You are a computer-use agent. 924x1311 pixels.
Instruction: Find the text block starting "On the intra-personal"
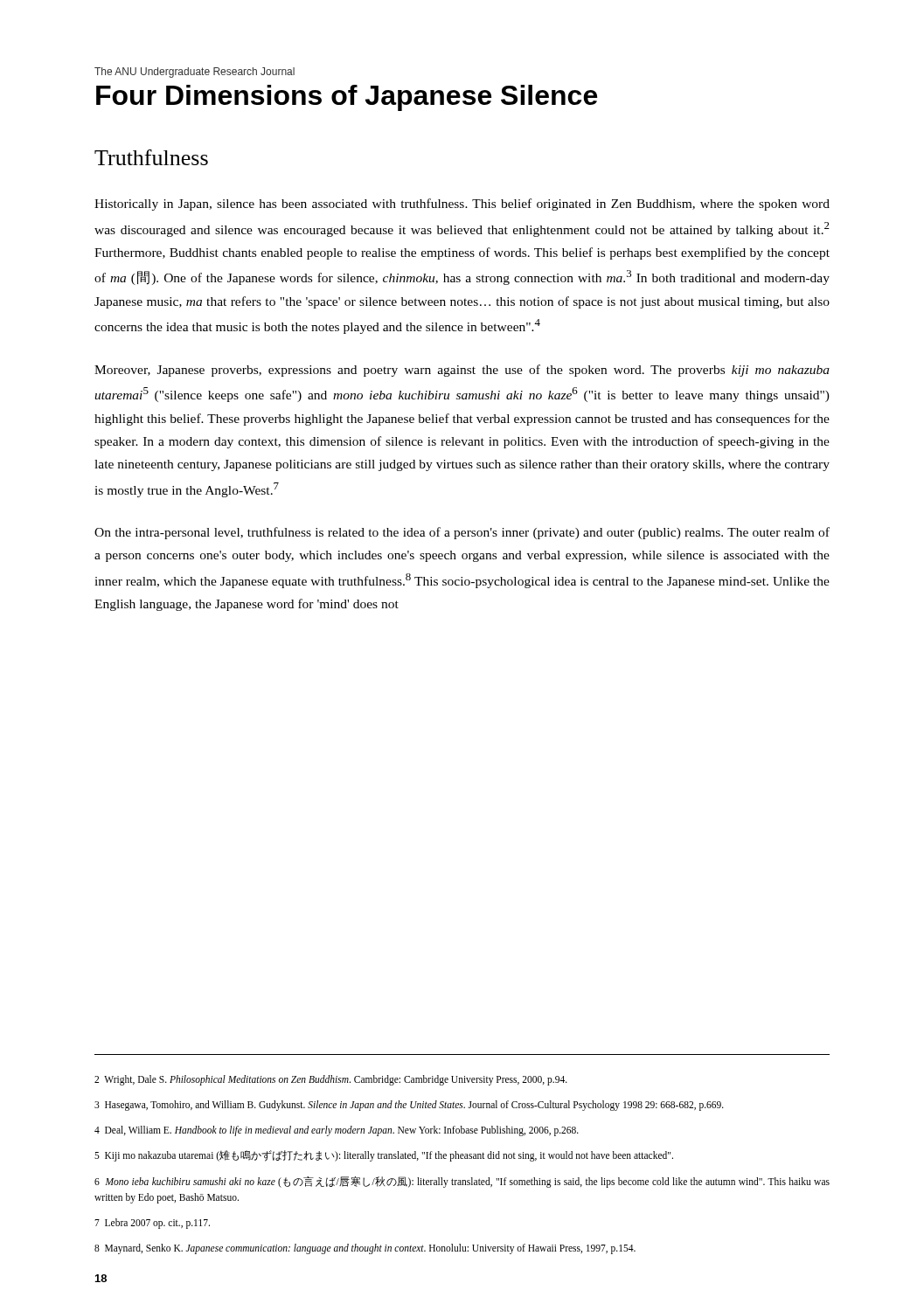coord(462,568)
